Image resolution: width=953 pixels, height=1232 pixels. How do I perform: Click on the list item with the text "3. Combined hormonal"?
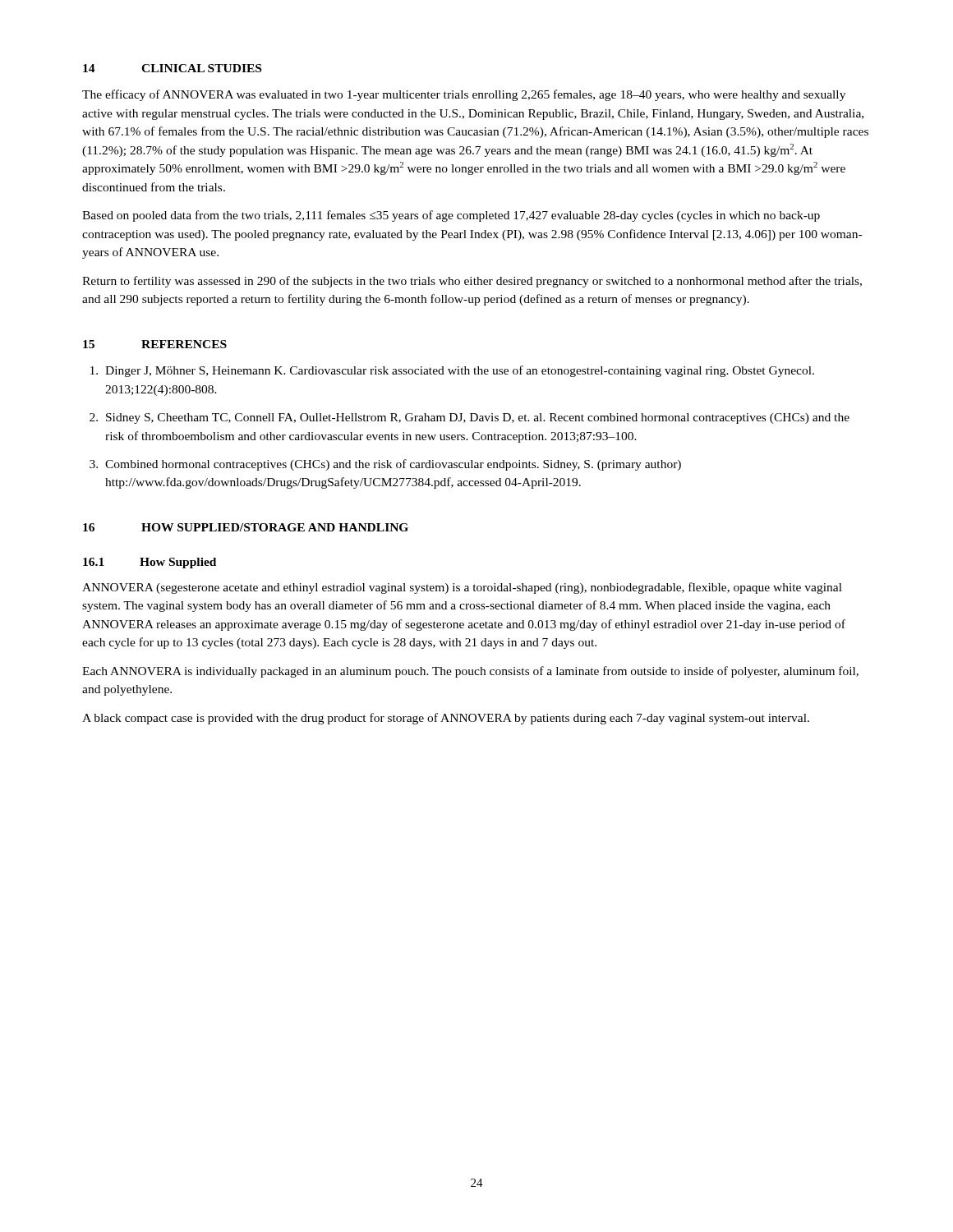(476, 473)
